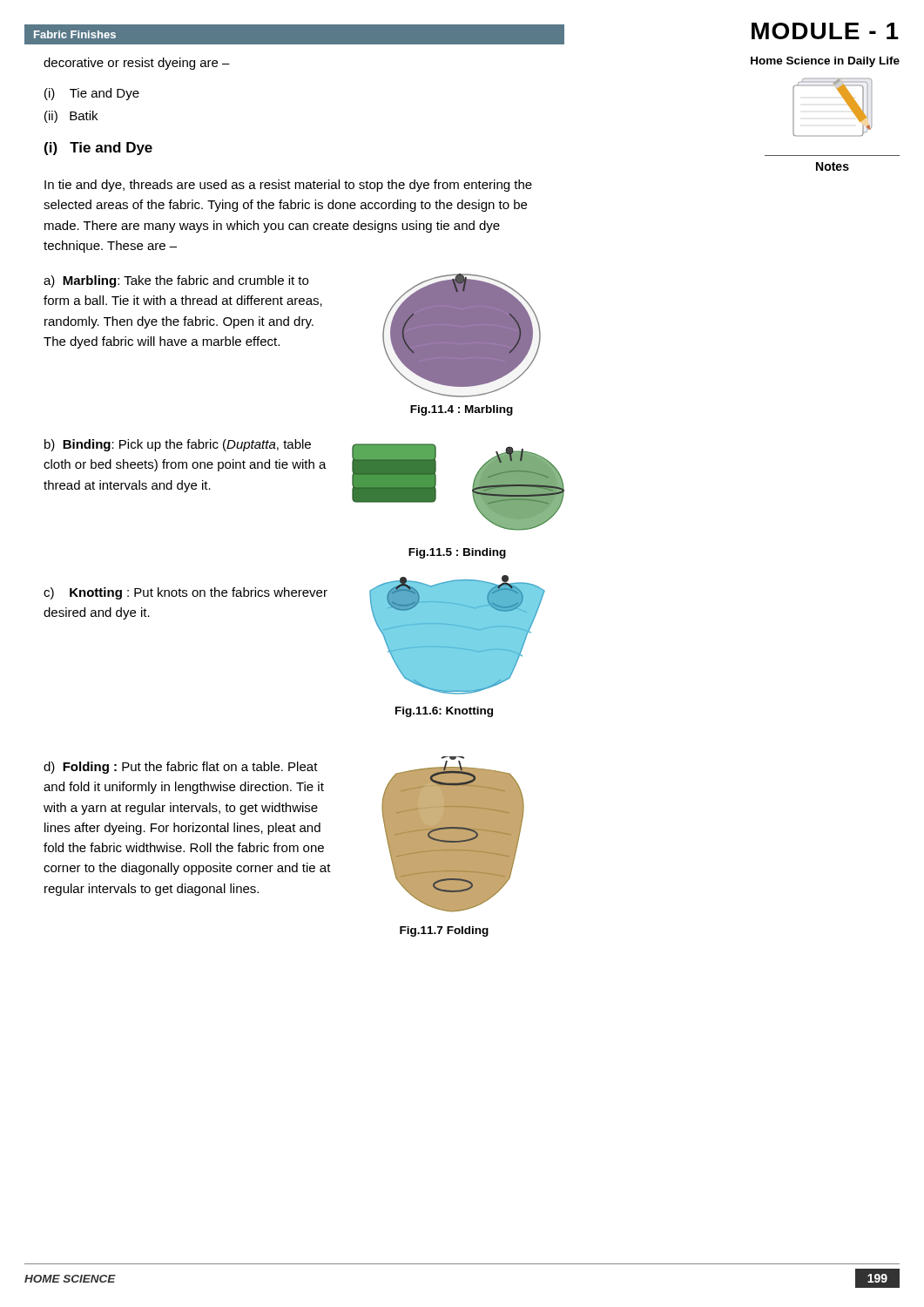Select the text starting "Fig.11.5 : Binding"

[457, 552]
